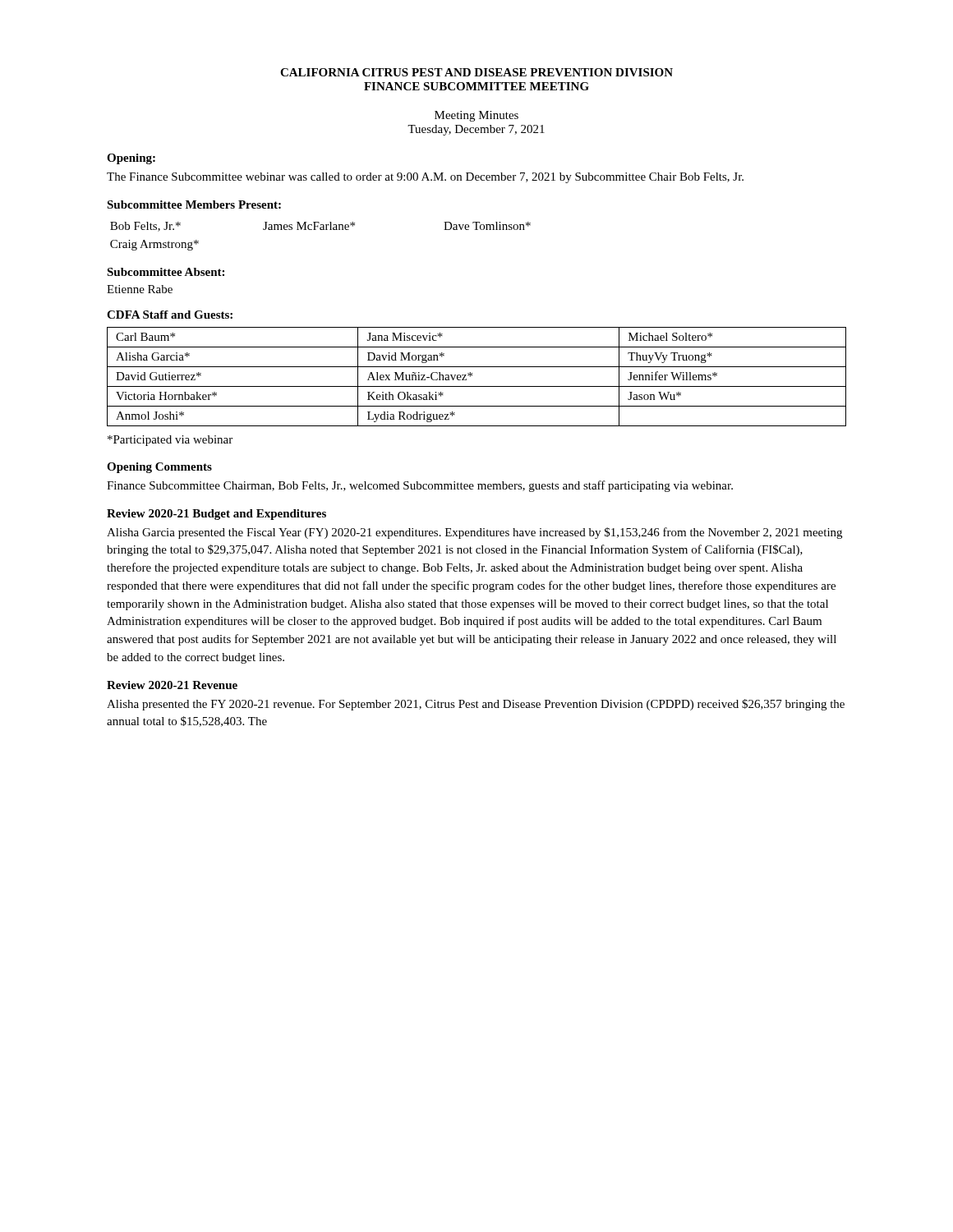
Task: Locate the block of text that opens with "Alisha Garcia presented the Fiscal Year (FY) 2020-21"
Action: pos(475,594)
